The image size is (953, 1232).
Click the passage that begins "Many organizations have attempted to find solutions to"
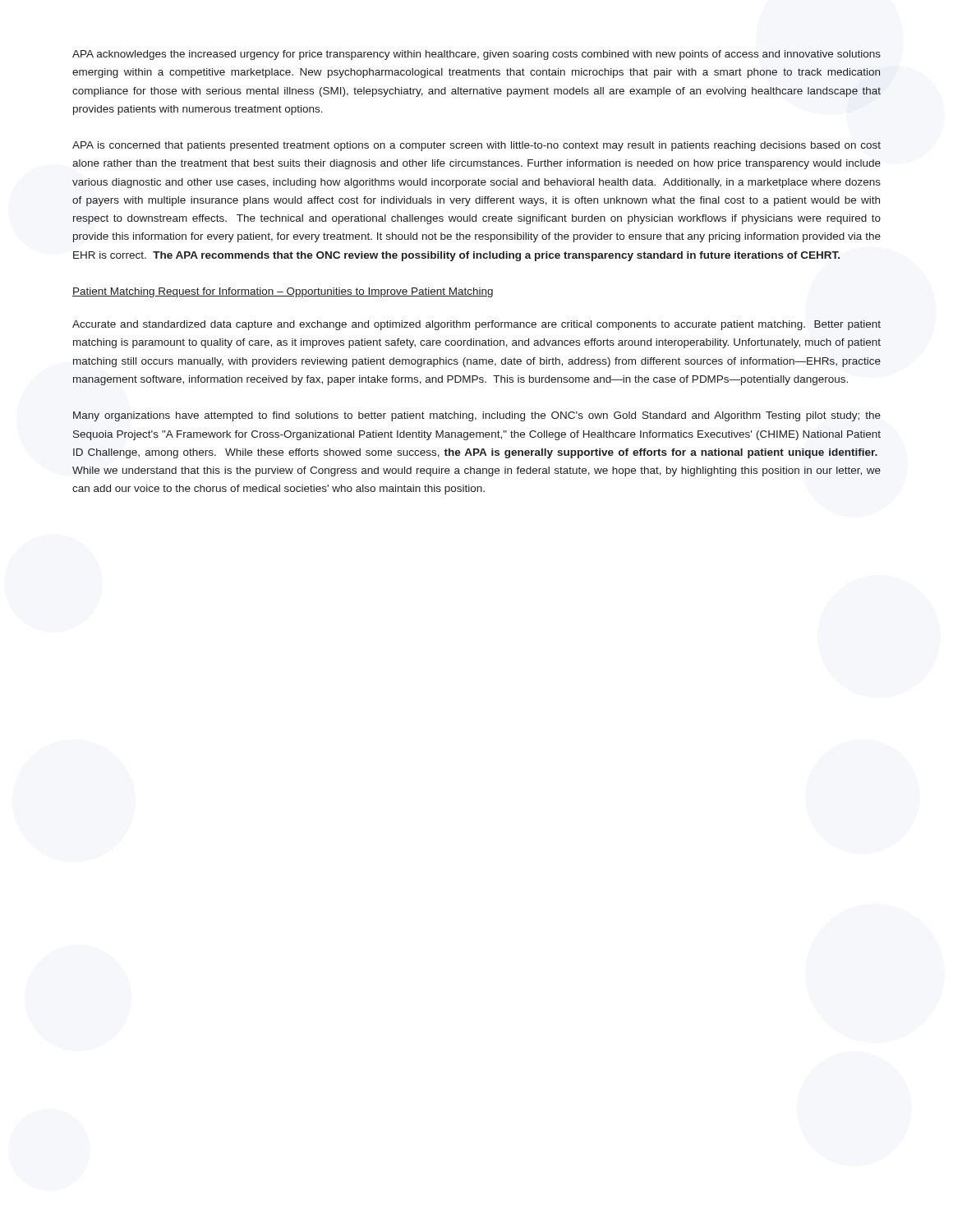click(476, 452)
